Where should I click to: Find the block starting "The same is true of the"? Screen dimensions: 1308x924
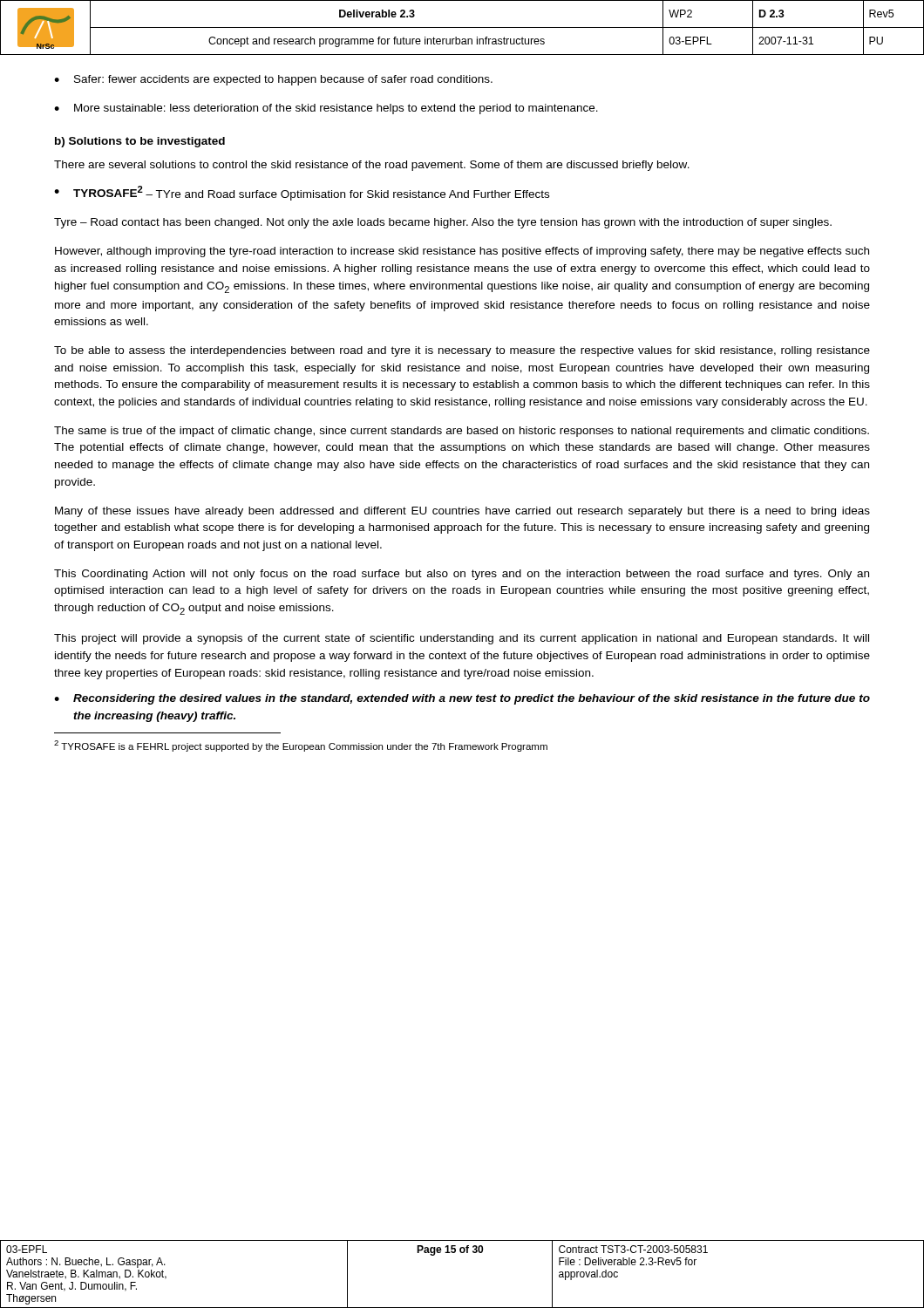pos(462,456)
